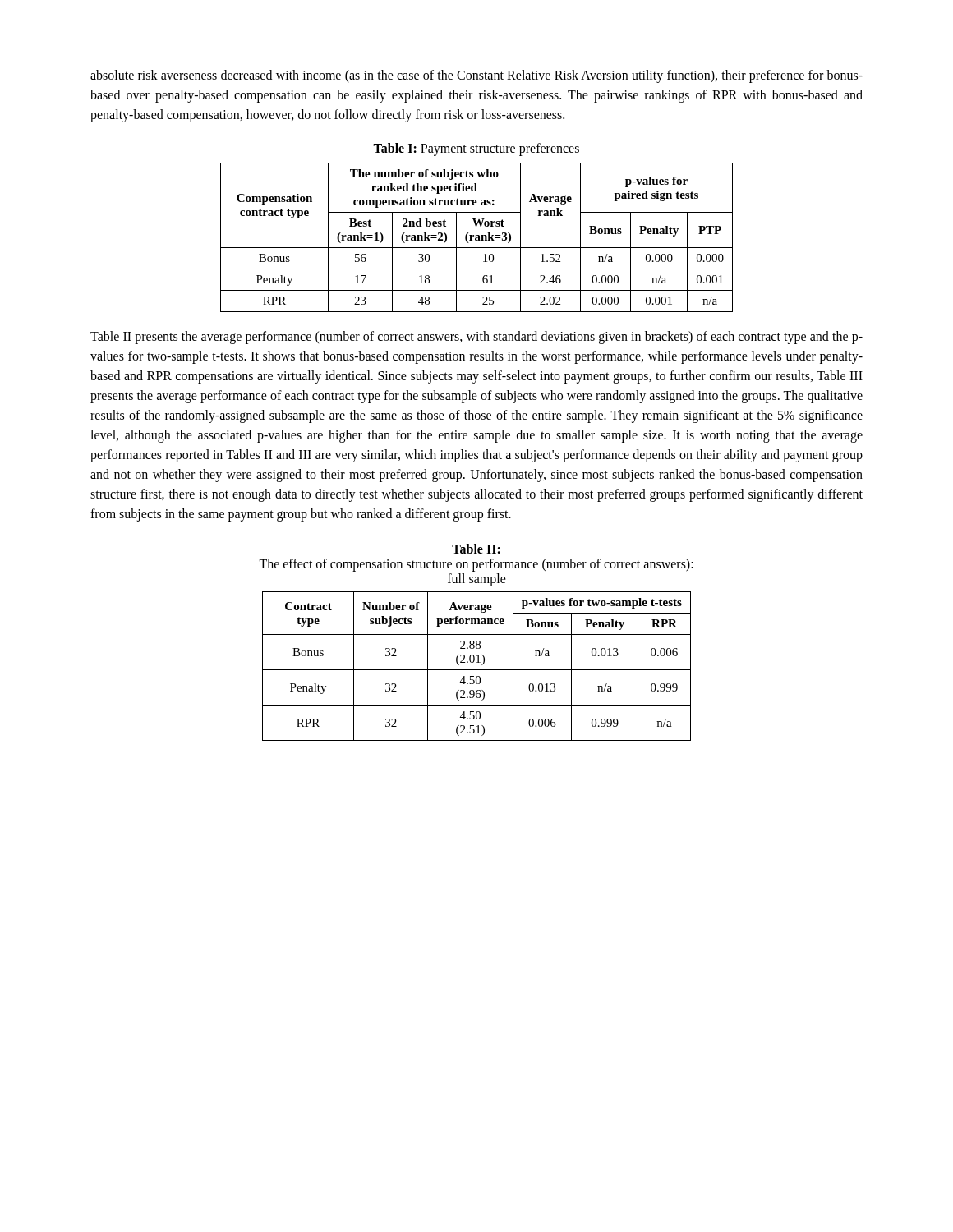Screen dimensions: 1232x953
Task: Locate the region starting "absolute risk averseness decreased with"
Action: tap(476, 95)
